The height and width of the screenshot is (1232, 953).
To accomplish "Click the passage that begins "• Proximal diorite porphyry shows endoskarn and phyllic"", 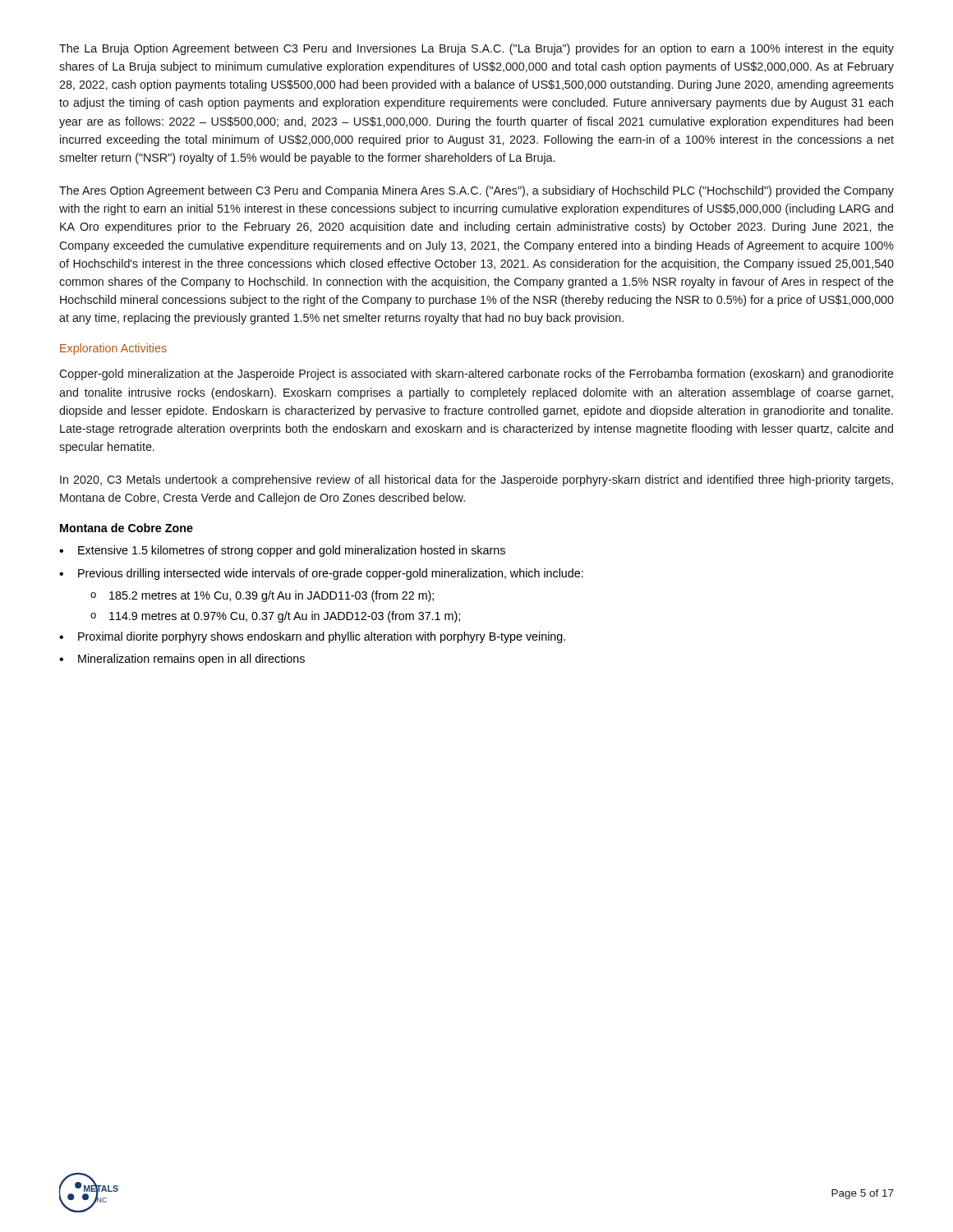I will click(x=476, y=637).
